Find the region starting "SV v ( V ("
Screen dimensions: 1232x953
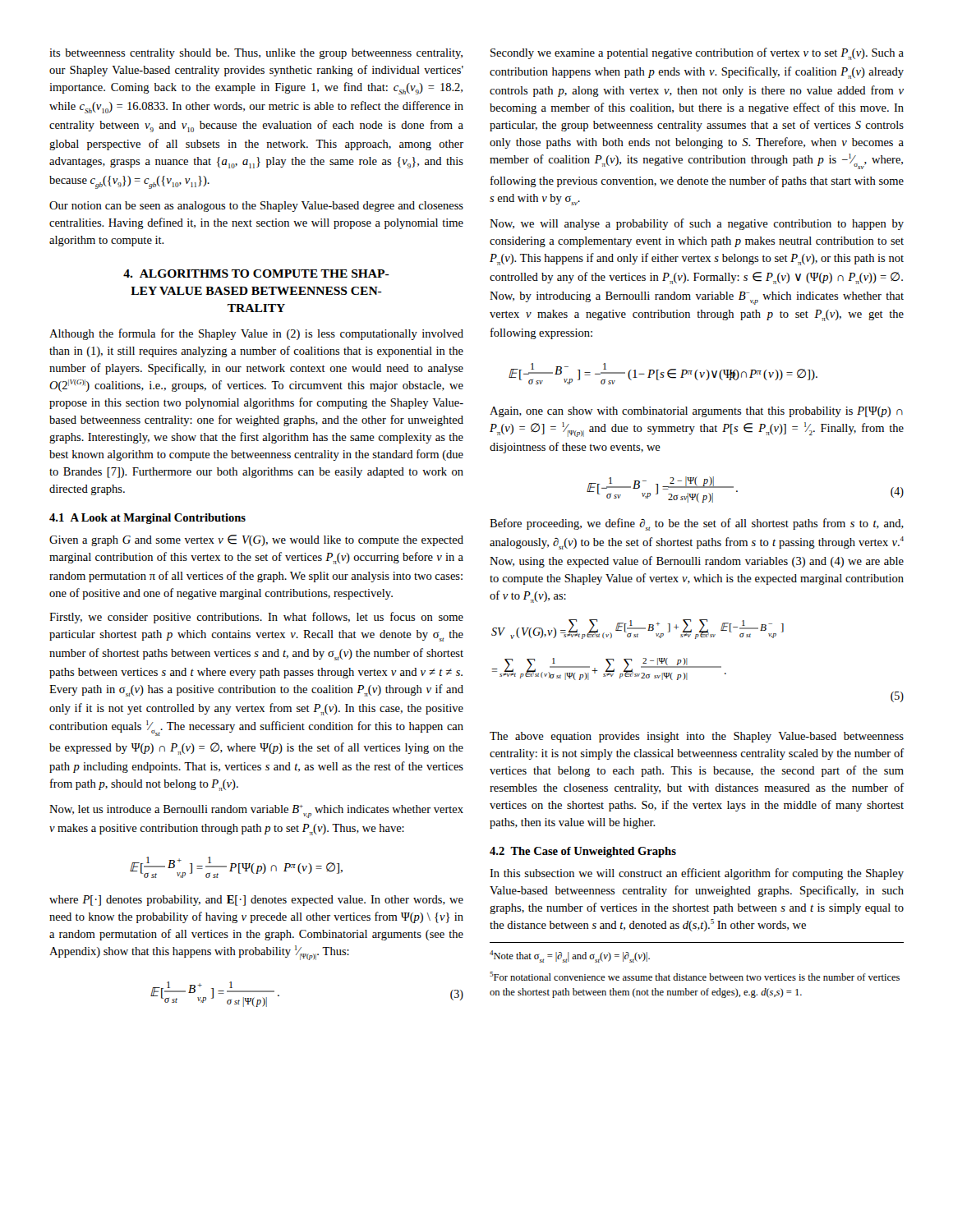click(x=698, y=666)
